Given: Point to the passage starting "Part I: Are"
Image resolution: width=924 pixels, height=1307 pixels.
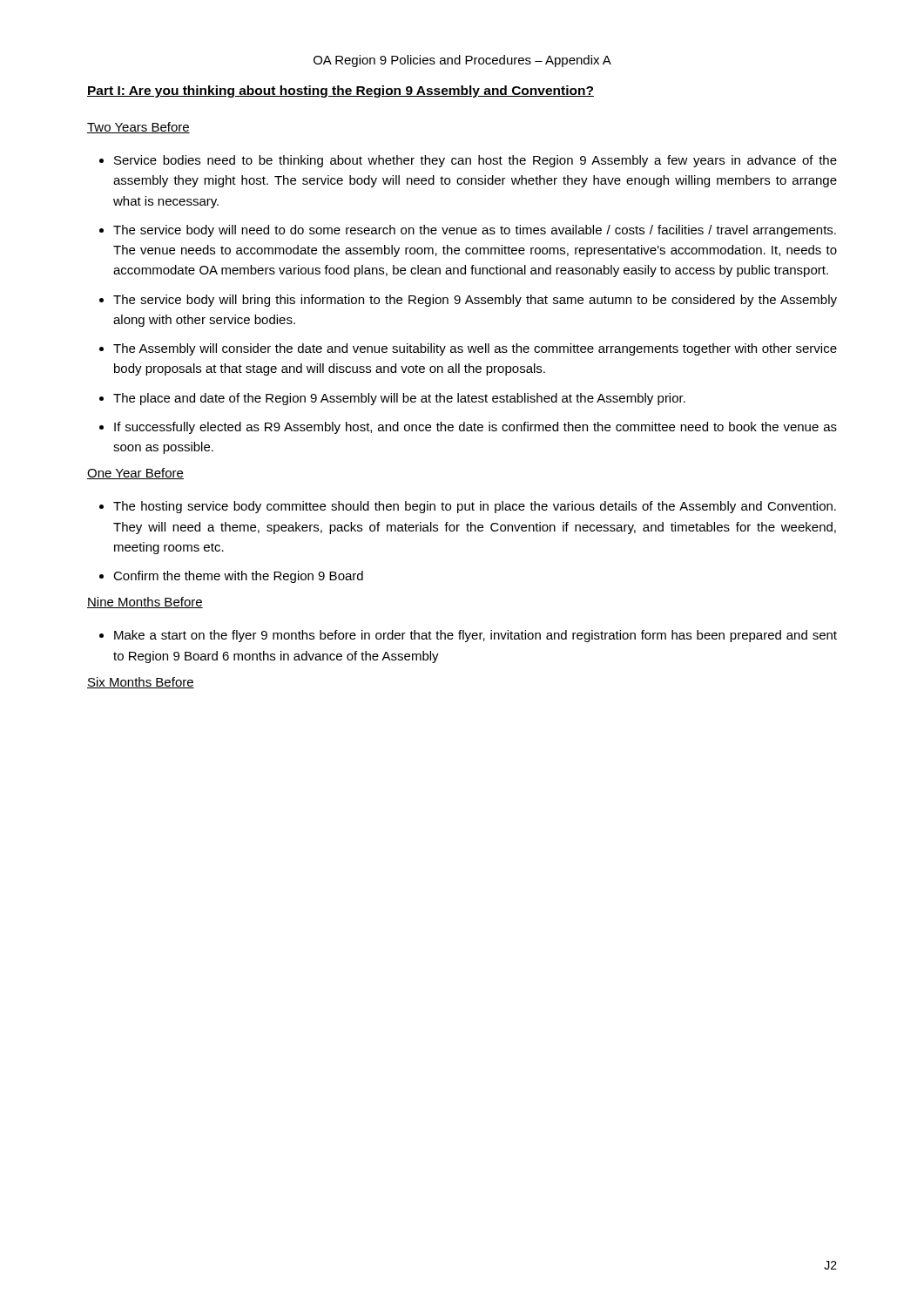Looking at the screenshot, I should click(340, 90).
